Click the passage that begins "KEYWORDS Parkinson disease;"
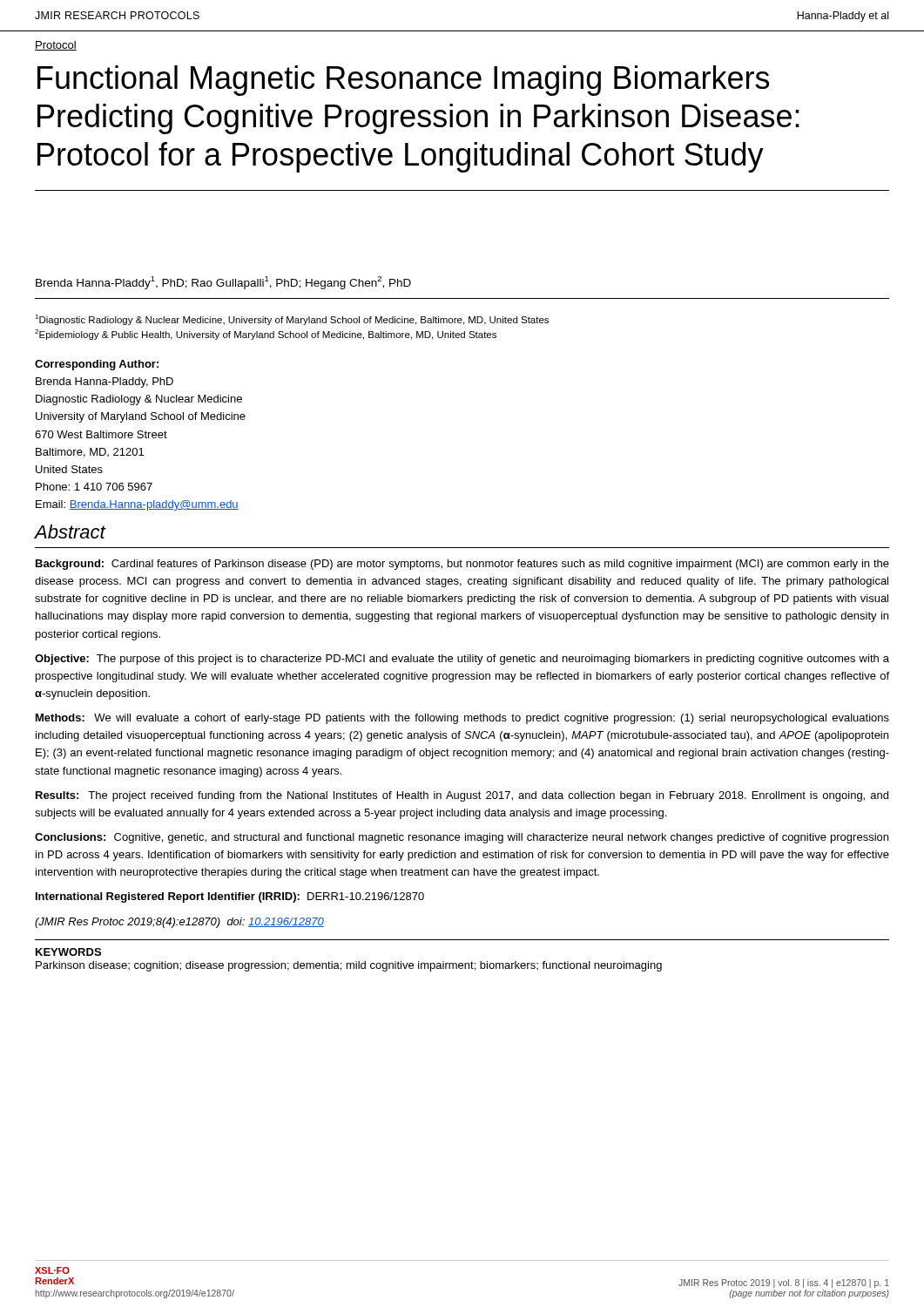The image size is (924, 1307). (x=349, y=958)
